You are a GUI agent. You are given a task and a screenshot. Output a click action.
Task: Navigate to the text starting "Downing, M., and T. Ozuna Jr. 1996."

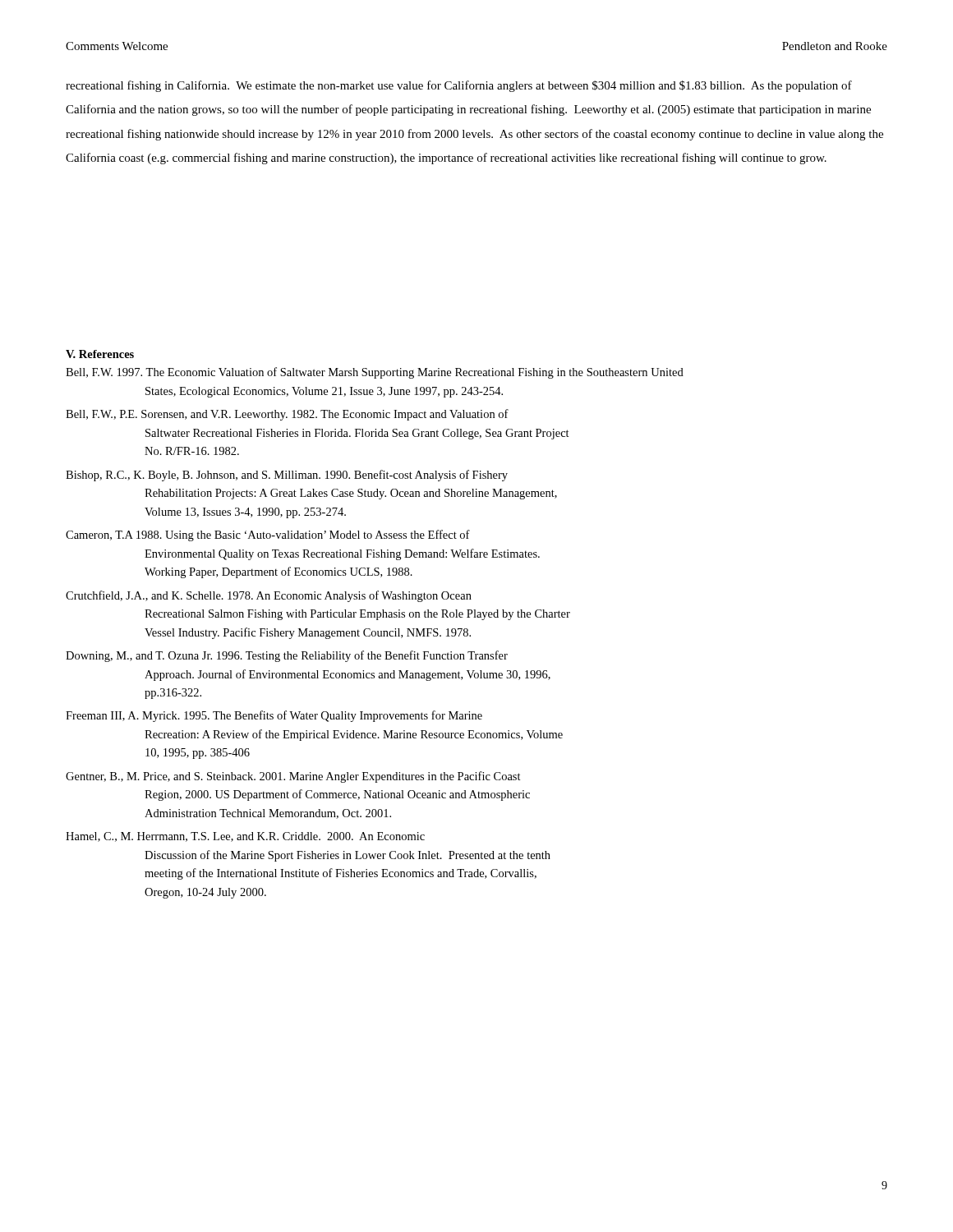coord(476,675)
